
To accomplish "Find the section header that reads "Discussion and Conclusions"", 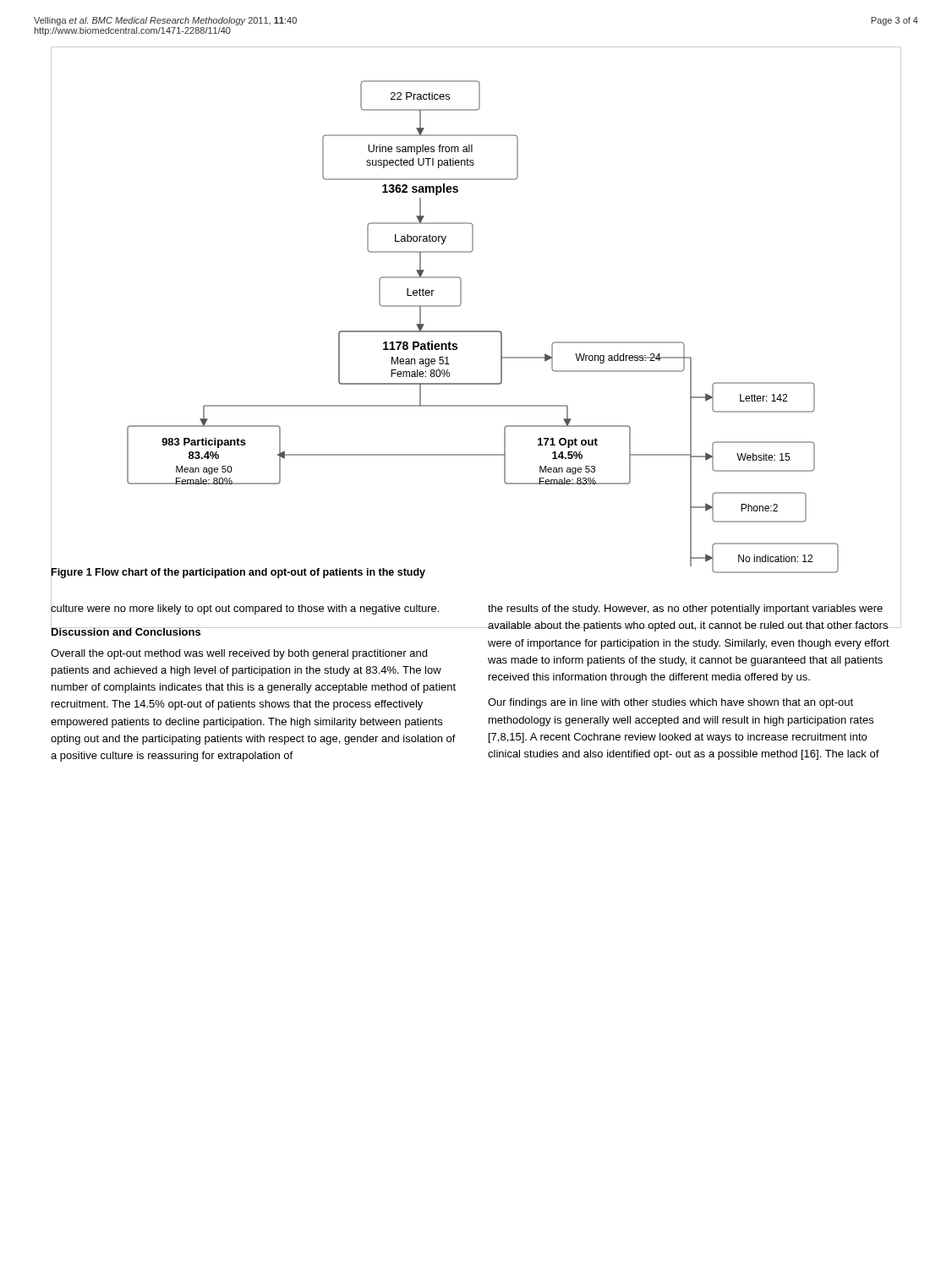I will pos(126,632).
